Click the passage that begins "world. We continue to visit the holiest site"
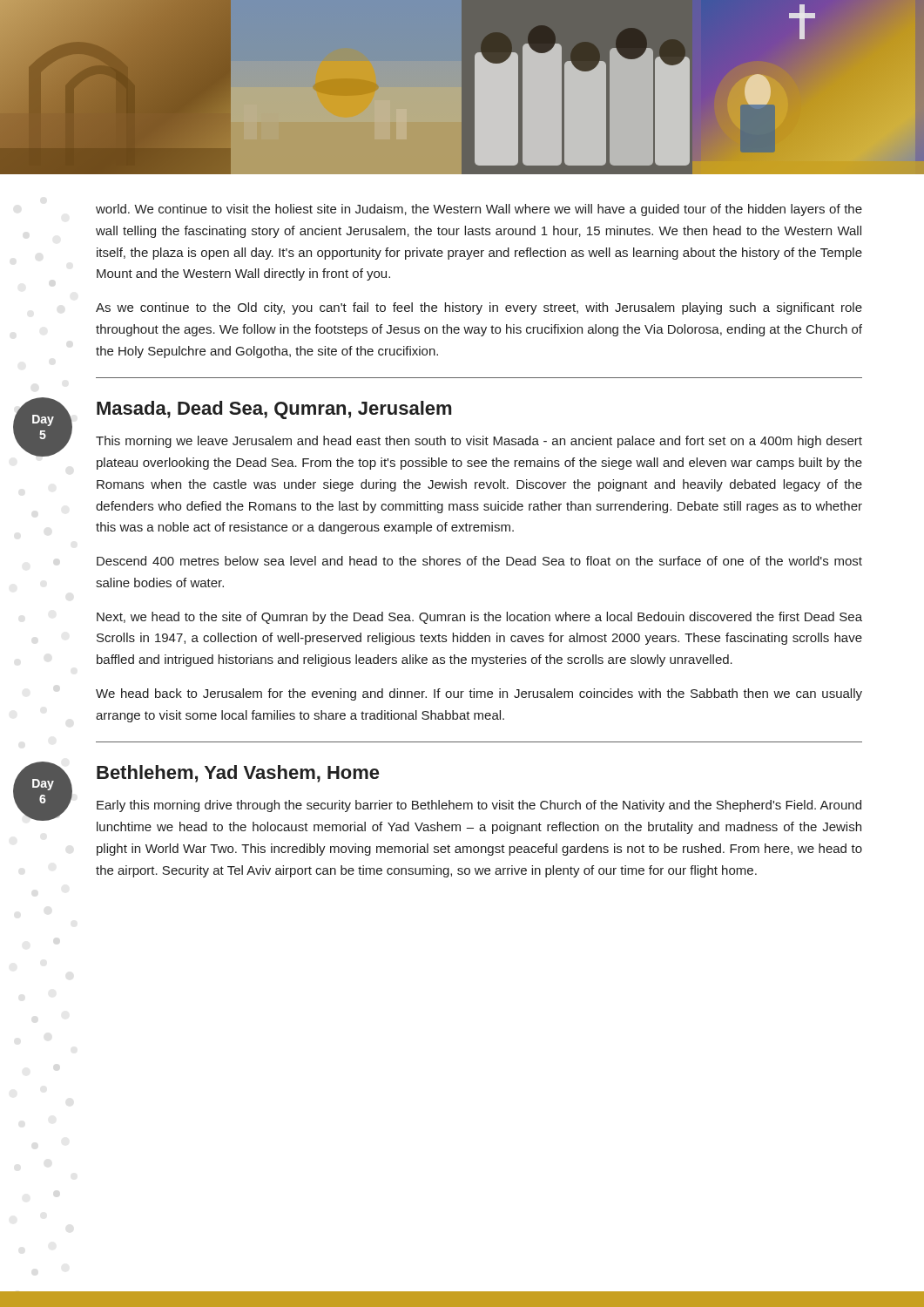This screenshot has height=1307, width=924. point(479,242)
